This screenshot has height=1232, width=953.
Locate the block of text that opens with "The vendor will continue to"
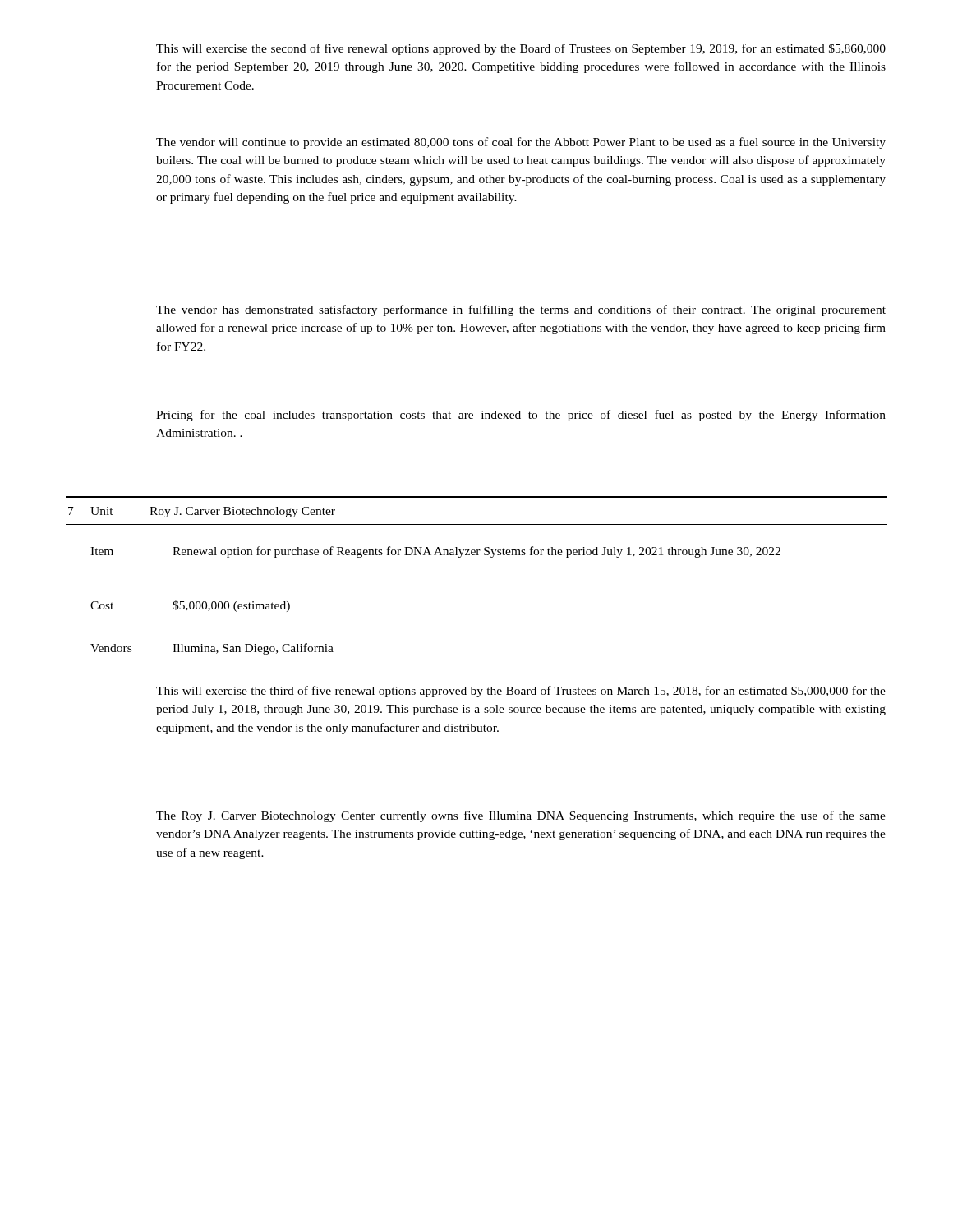521,169
